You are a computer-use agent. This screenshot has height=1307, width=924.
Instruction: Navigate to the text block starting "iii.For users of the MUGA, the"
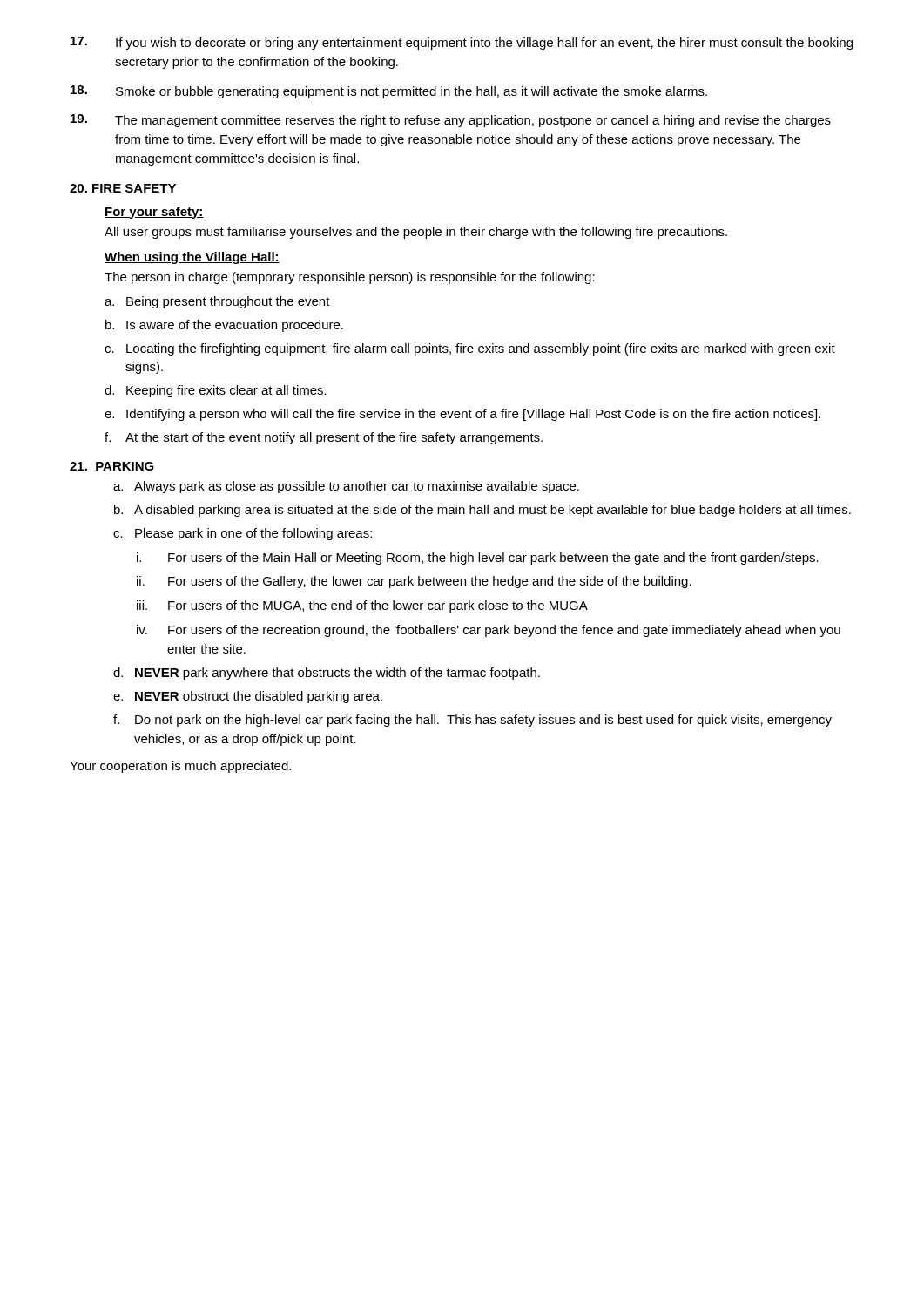(495, 605)
